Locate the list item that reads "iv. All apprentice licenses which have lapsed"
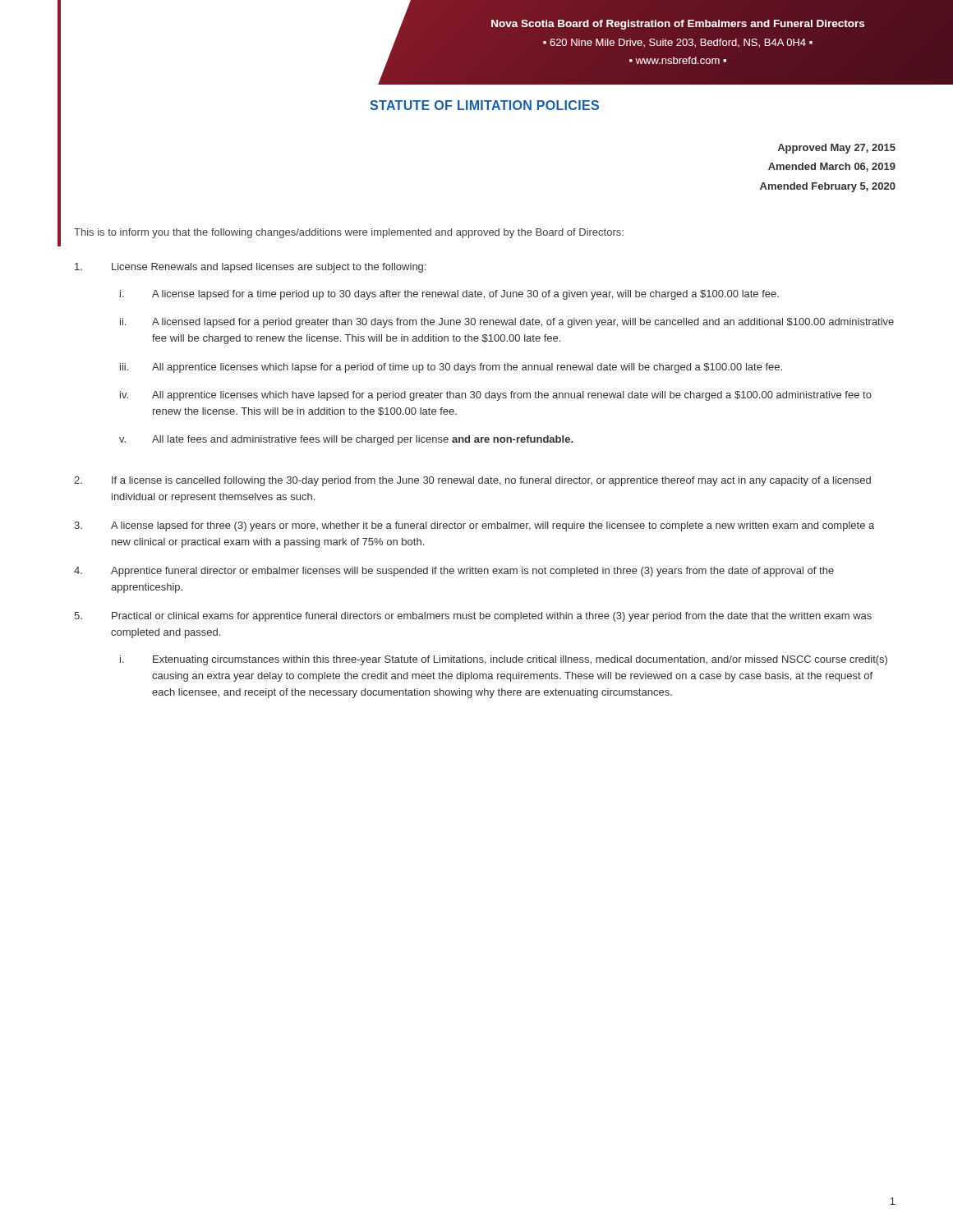The width and height of the screenshot is (953, 1232). tap(507, 403)
